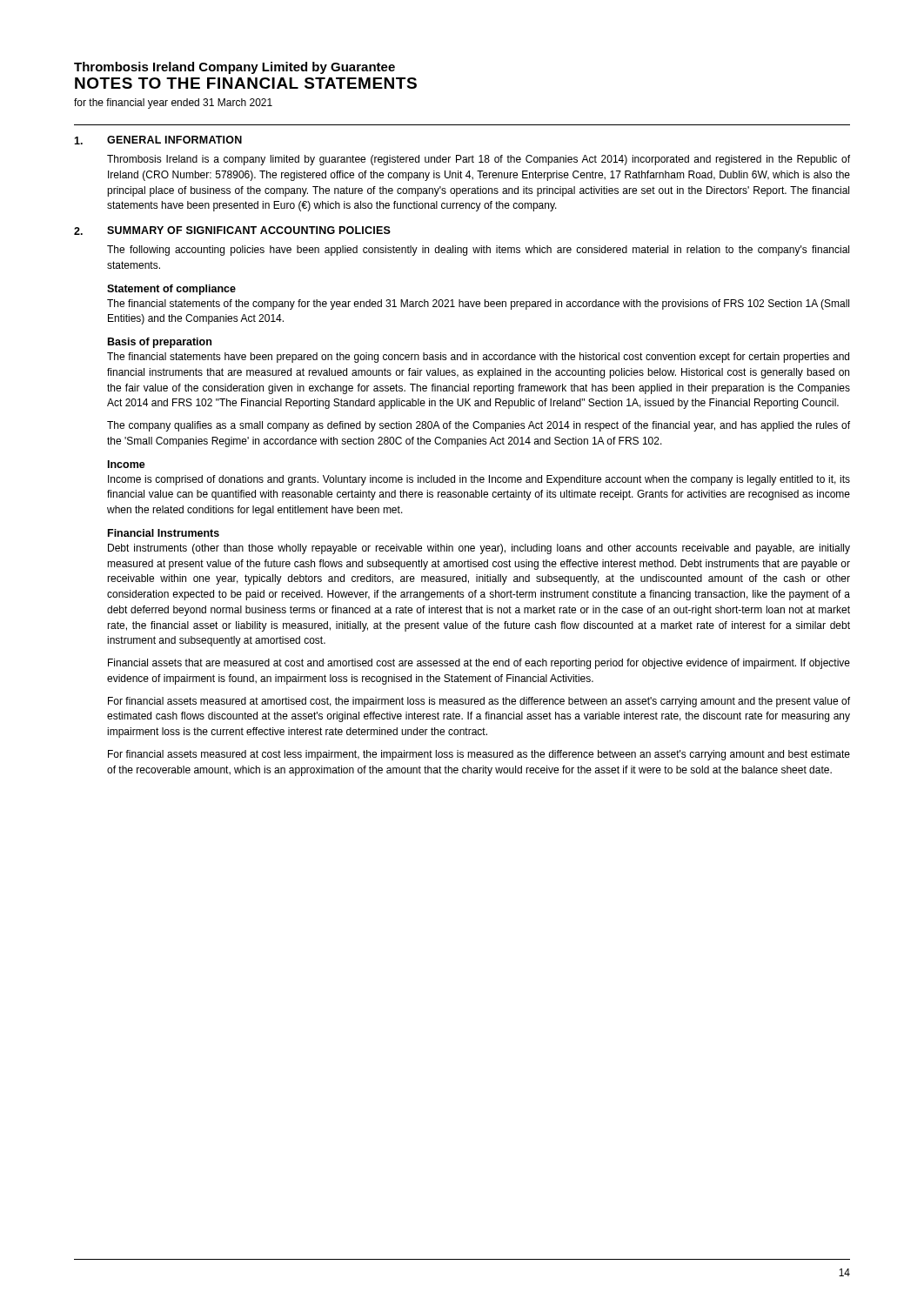Where does it say "Basis of preparation"?
Screen dimensions: 1305x924
click(160, 342)
